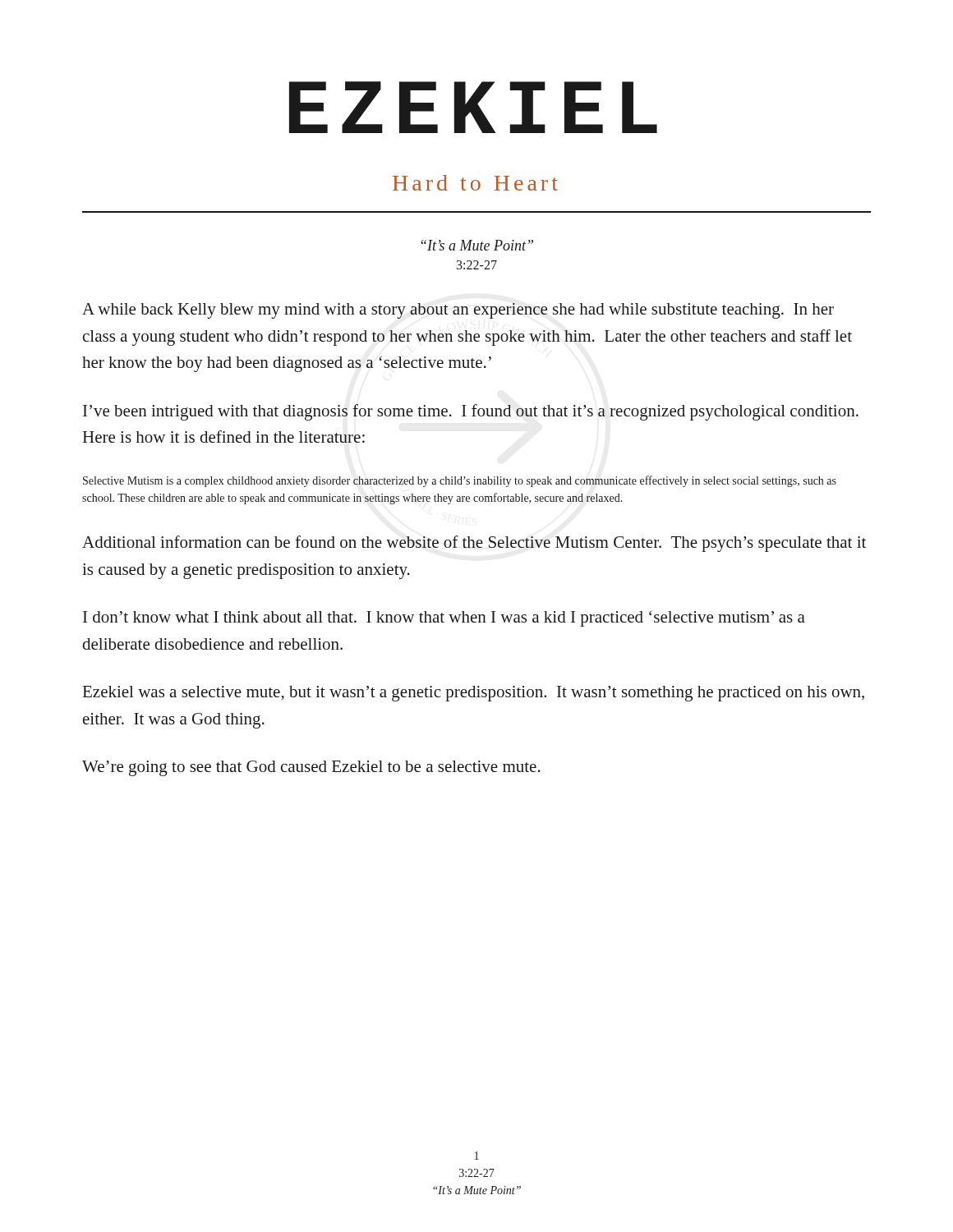Locate the block starting "Additional information can"
Screen dimensions: 1232x953
pyautogui.click(x=474, y=556)
